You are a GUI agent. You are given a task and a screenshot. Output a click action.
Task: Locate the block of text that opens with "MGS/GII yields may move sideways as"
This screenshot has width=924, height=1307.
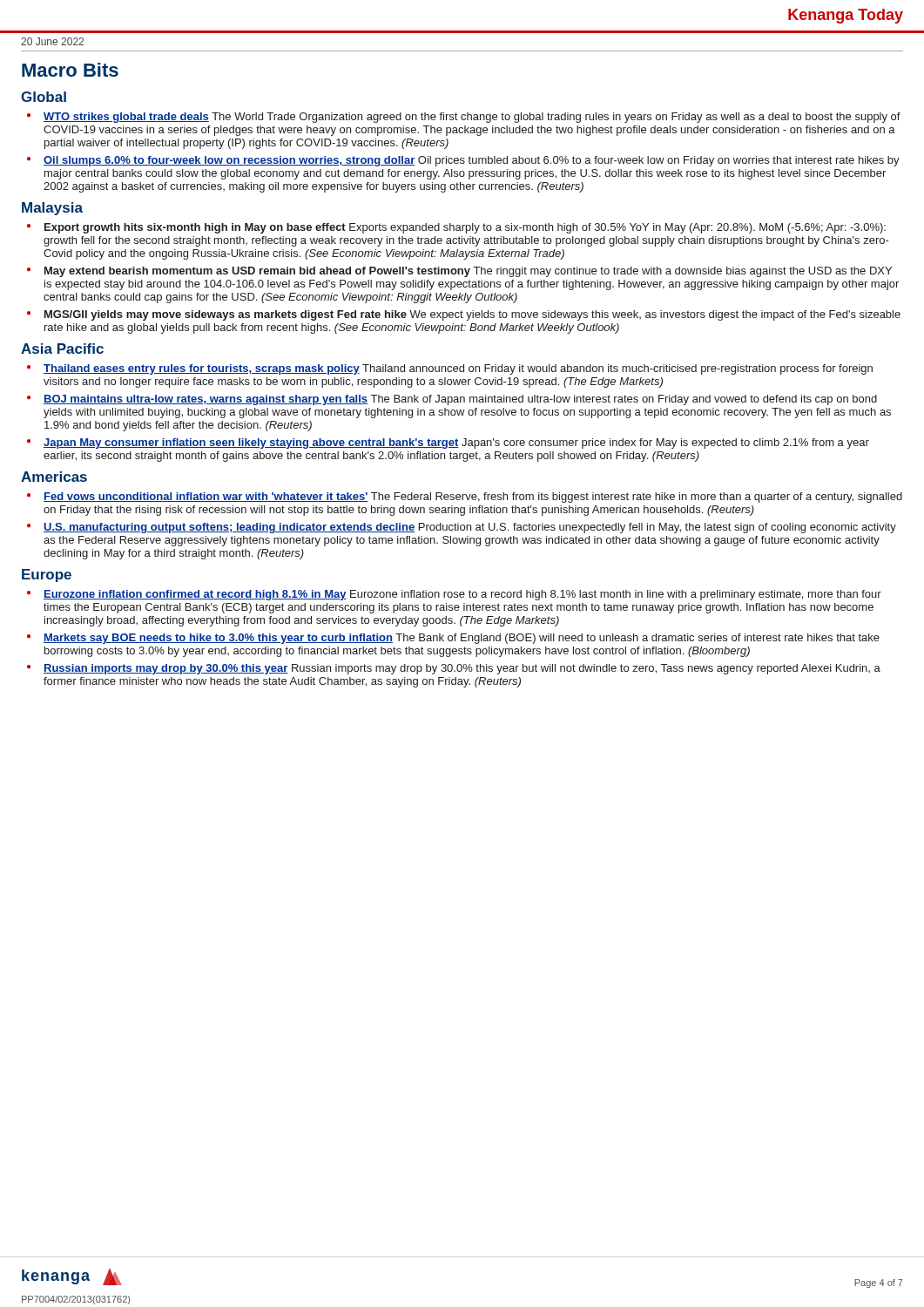tap(472, 321)
